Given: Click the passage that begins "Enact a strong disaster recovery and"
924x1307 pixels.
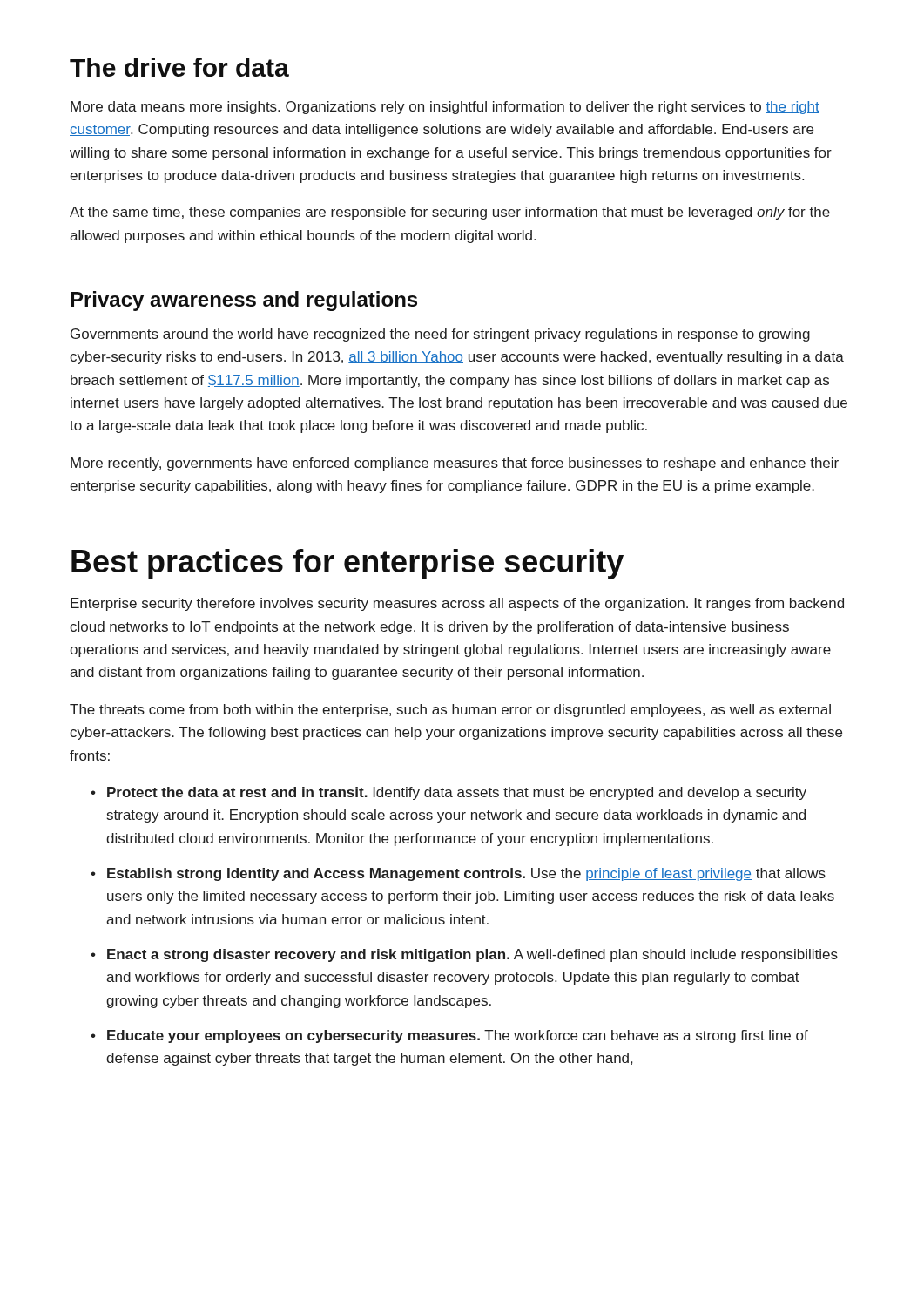Looking at the screenshot, I should (472, 978).
